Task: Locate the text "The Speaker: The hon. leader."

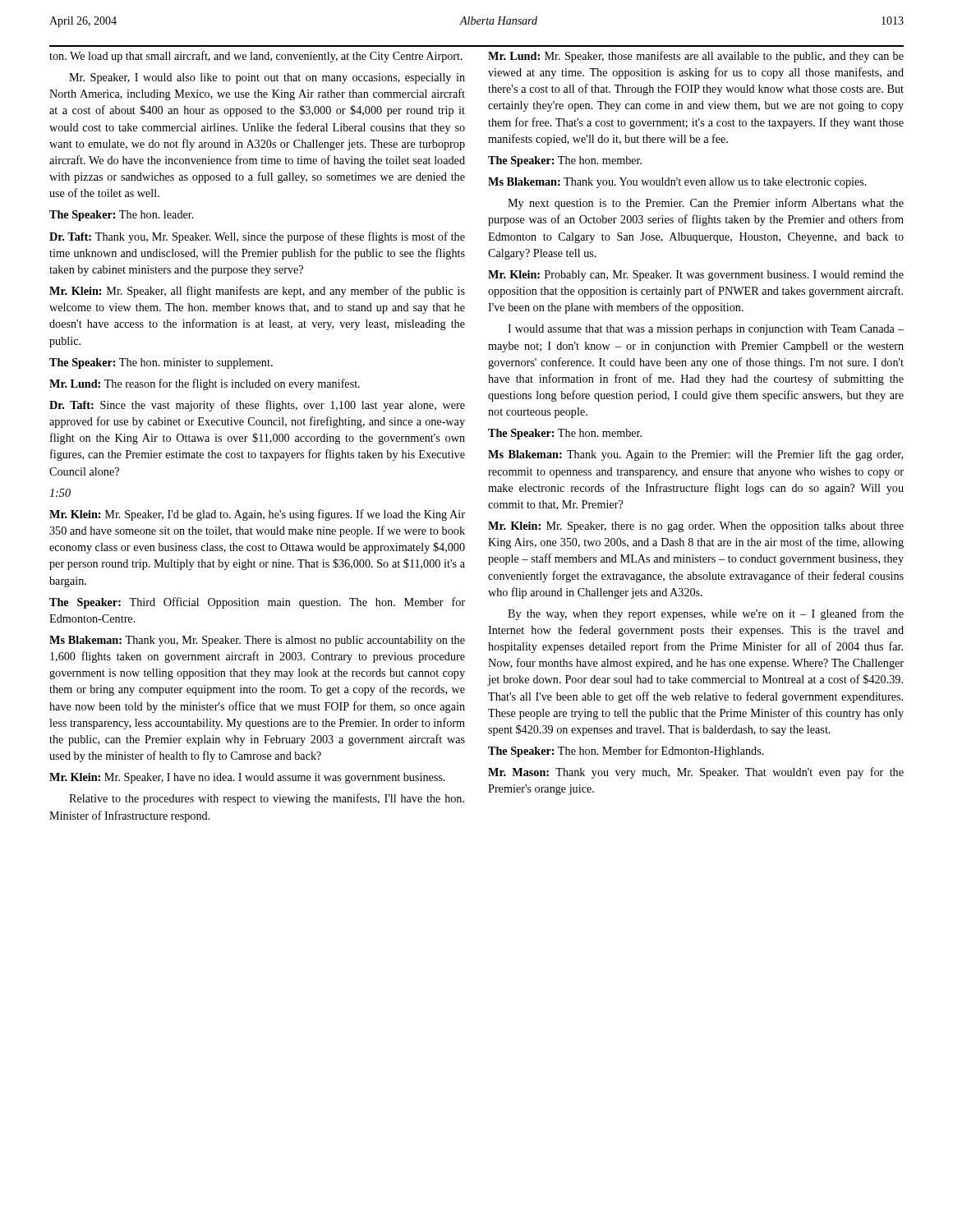Action: [122, 216]
